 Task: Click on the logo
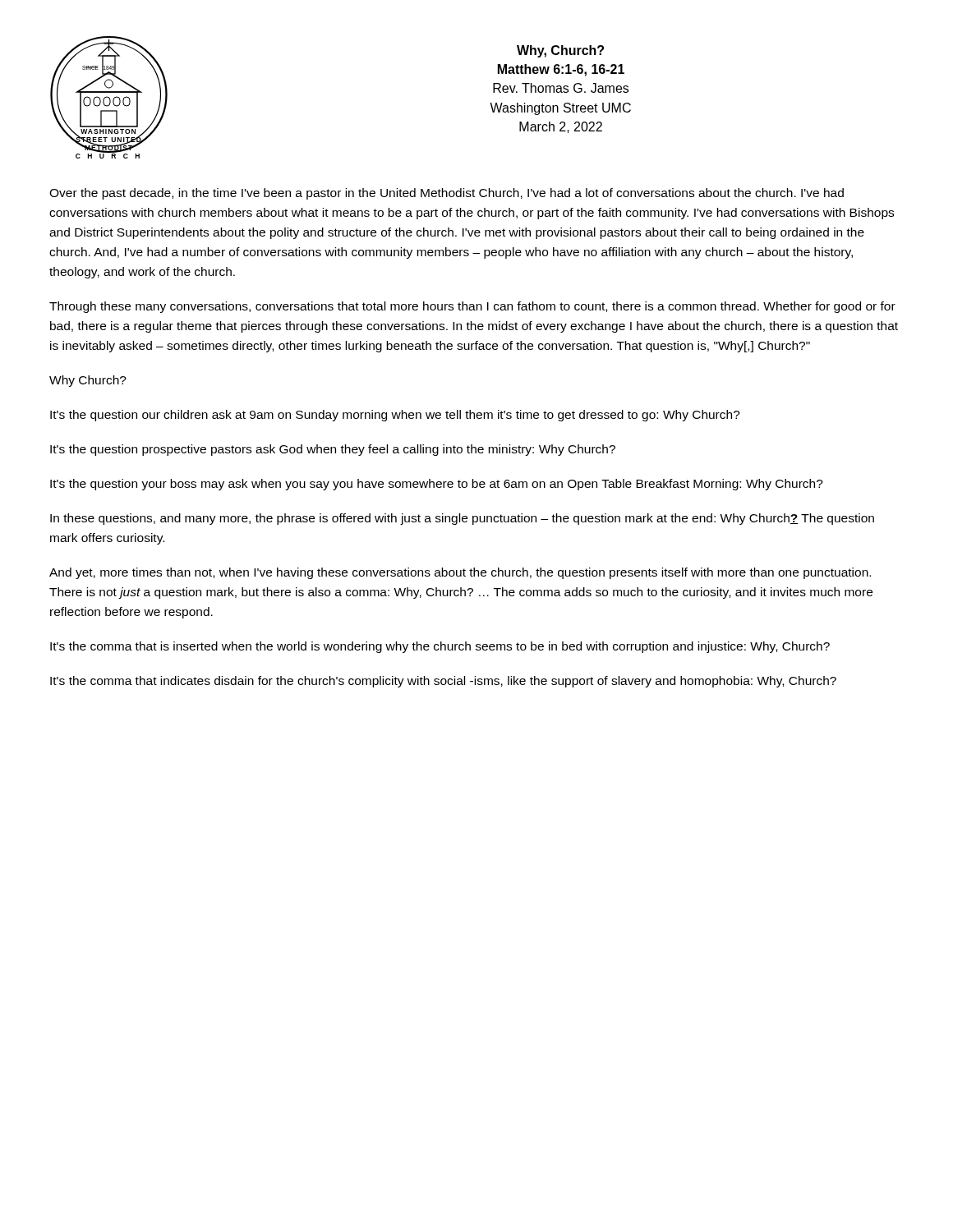click(x=109, y=97)
